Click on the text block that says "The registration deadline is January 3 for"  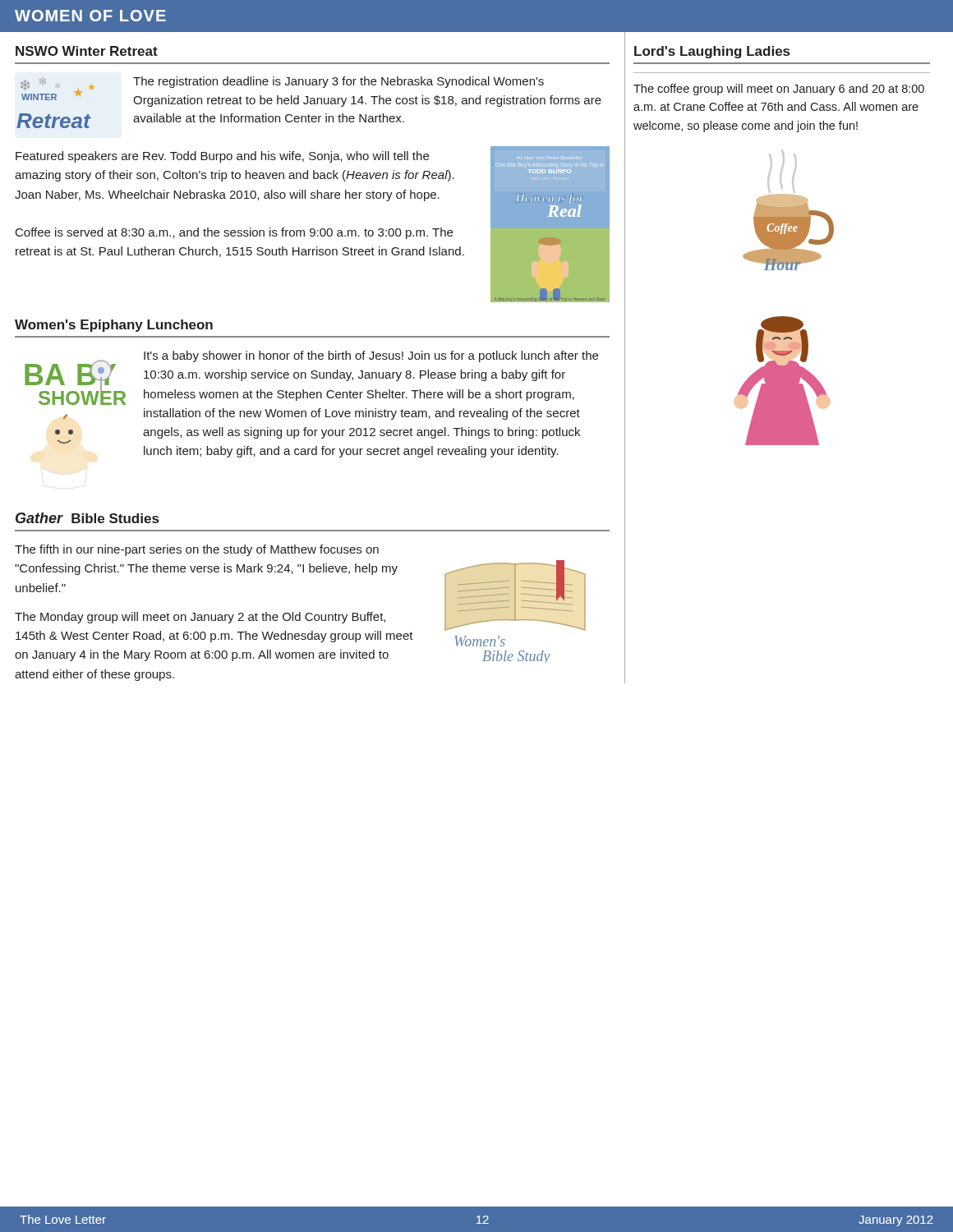pos(367,99)
